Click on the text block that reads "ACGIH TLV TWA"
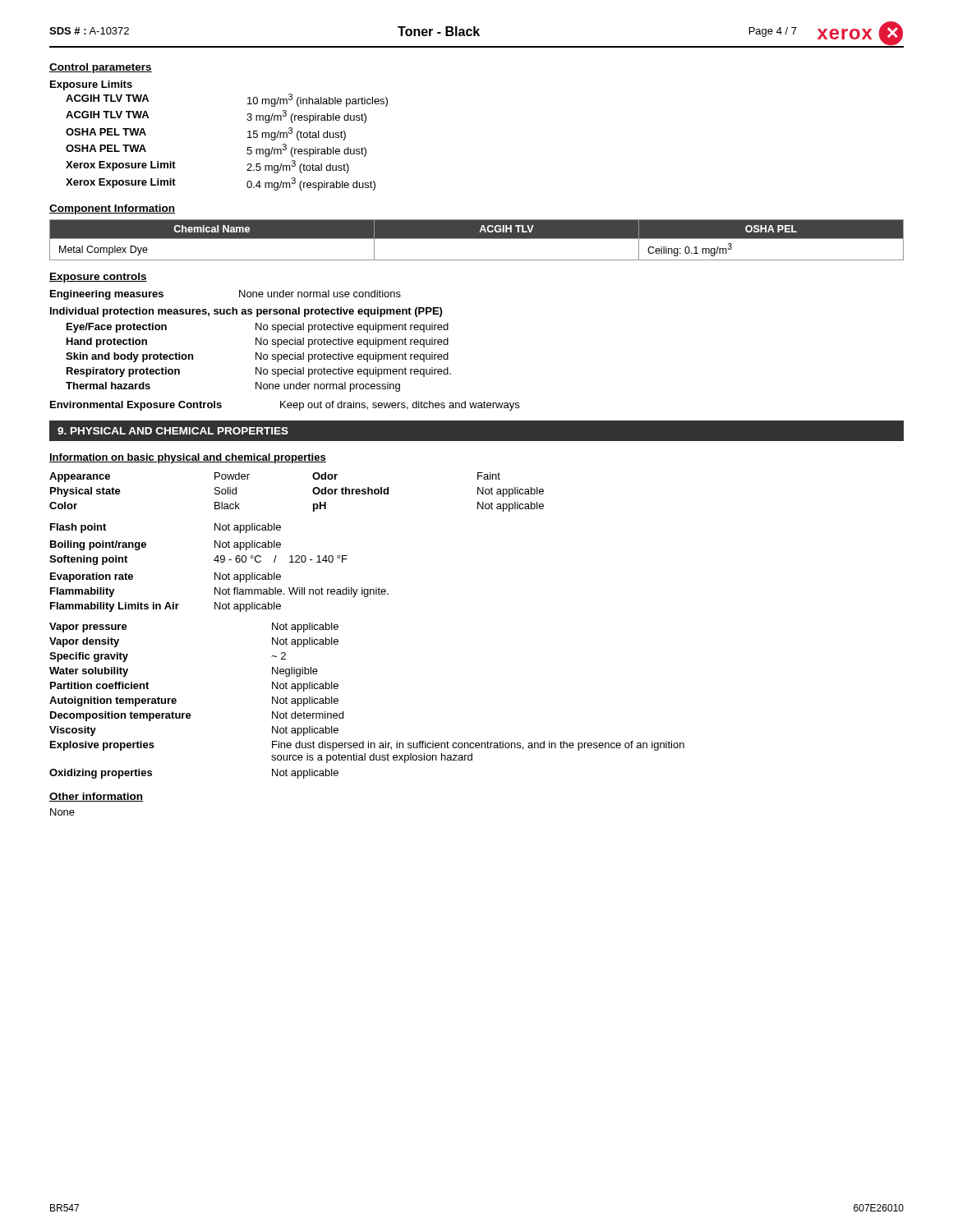 click(112, 100)
